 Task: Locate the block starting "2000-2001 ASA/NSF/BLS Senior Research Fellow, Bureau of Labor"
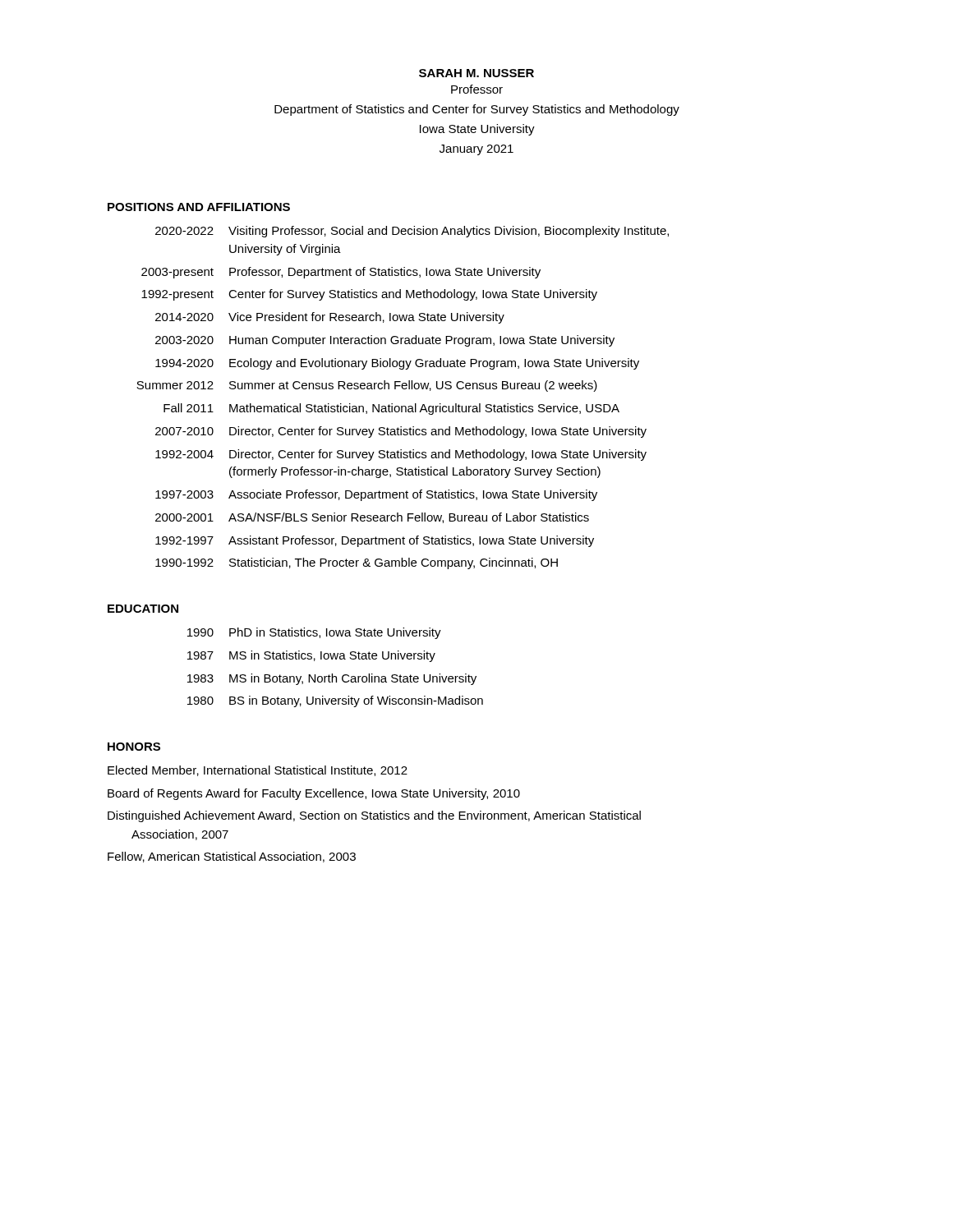(476, 517)
